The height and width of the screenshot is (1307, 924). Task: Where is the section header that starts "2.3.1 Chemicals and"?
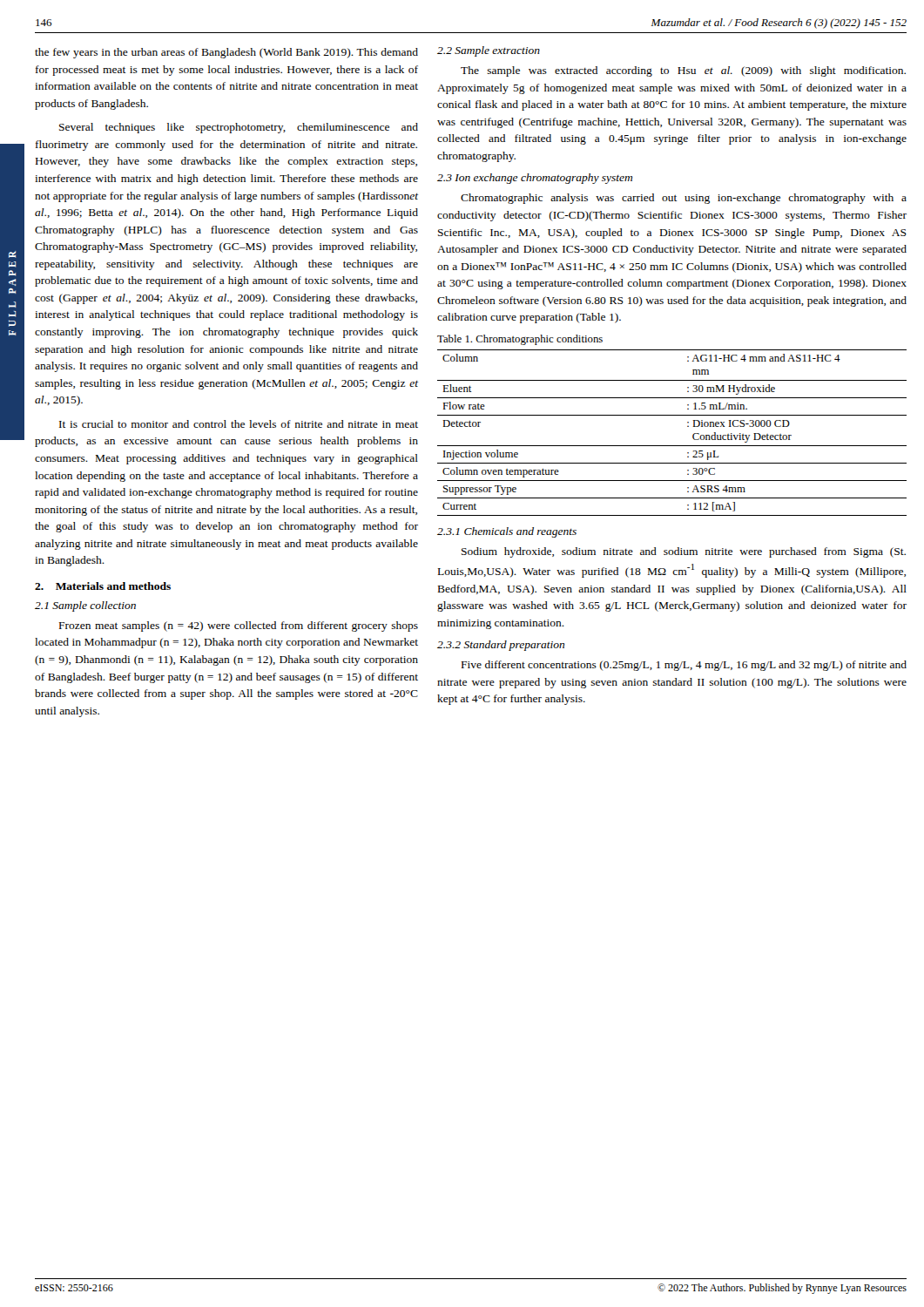[507, 531]
